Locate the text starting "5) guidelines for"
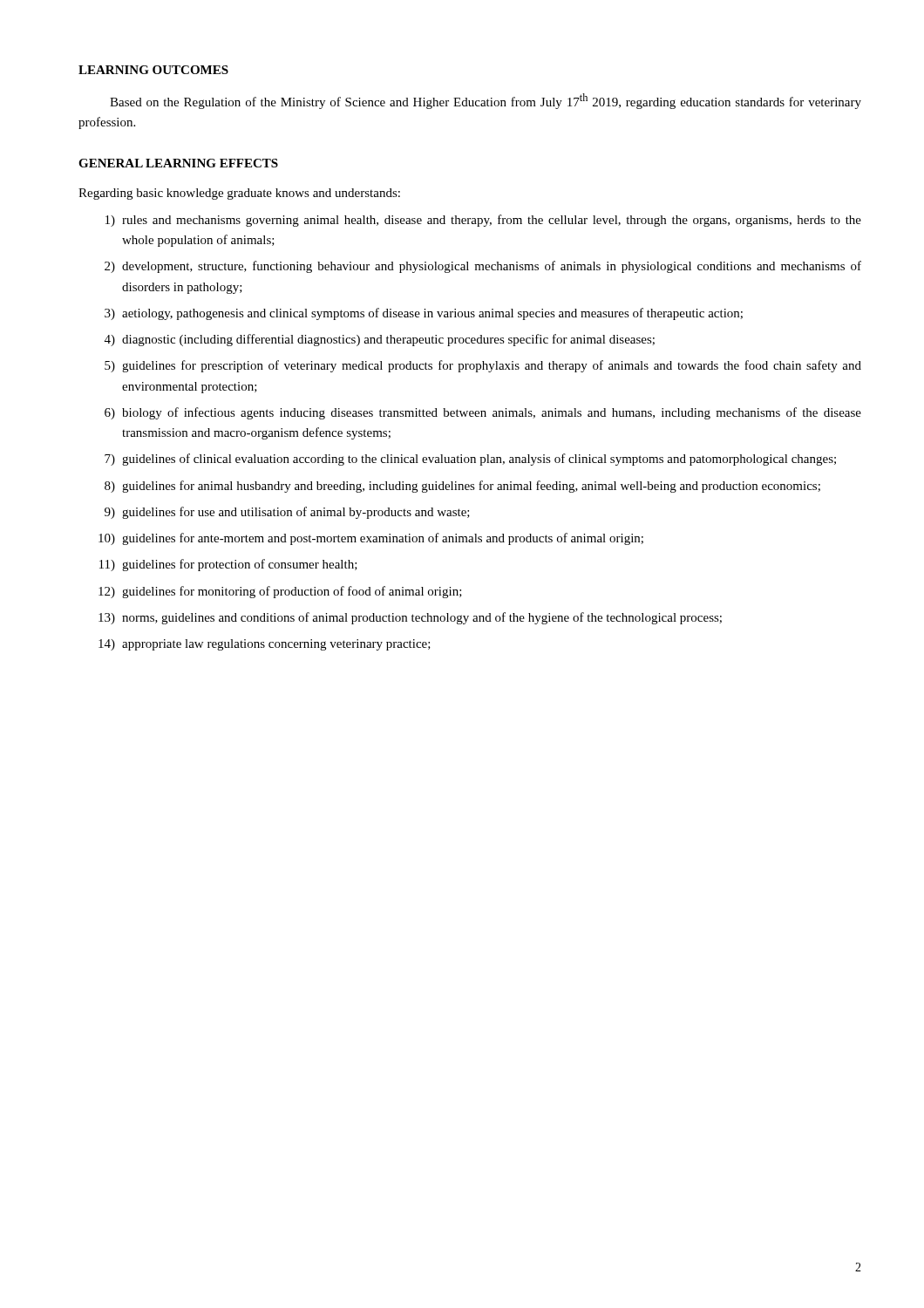Image resolution: width=924 pixels, height=1308 pixels. coord(470,376)
